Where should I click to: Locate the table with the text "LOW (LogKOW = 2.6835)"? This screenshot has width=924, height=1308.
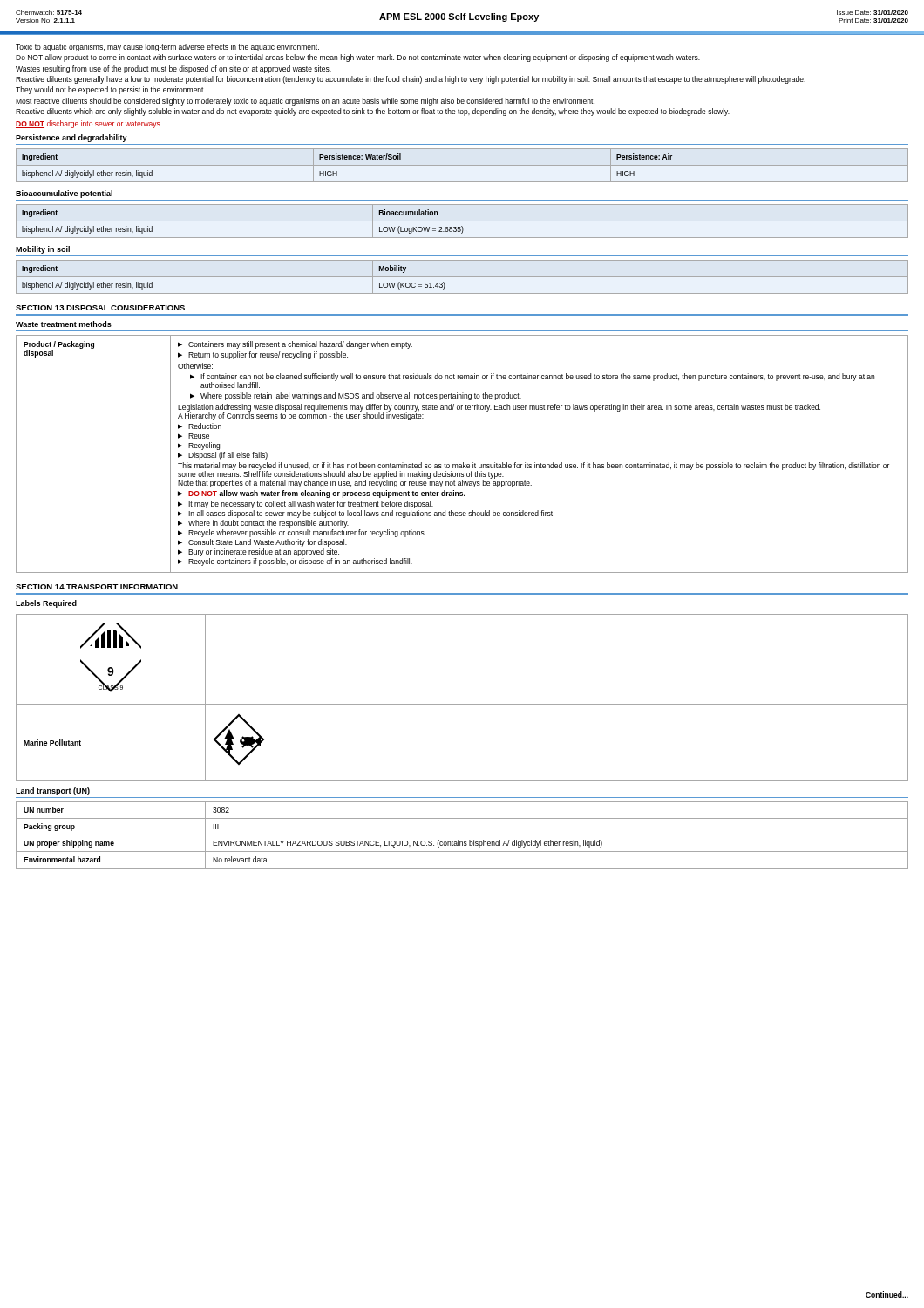pyautogui.click(x=462, y=221)
